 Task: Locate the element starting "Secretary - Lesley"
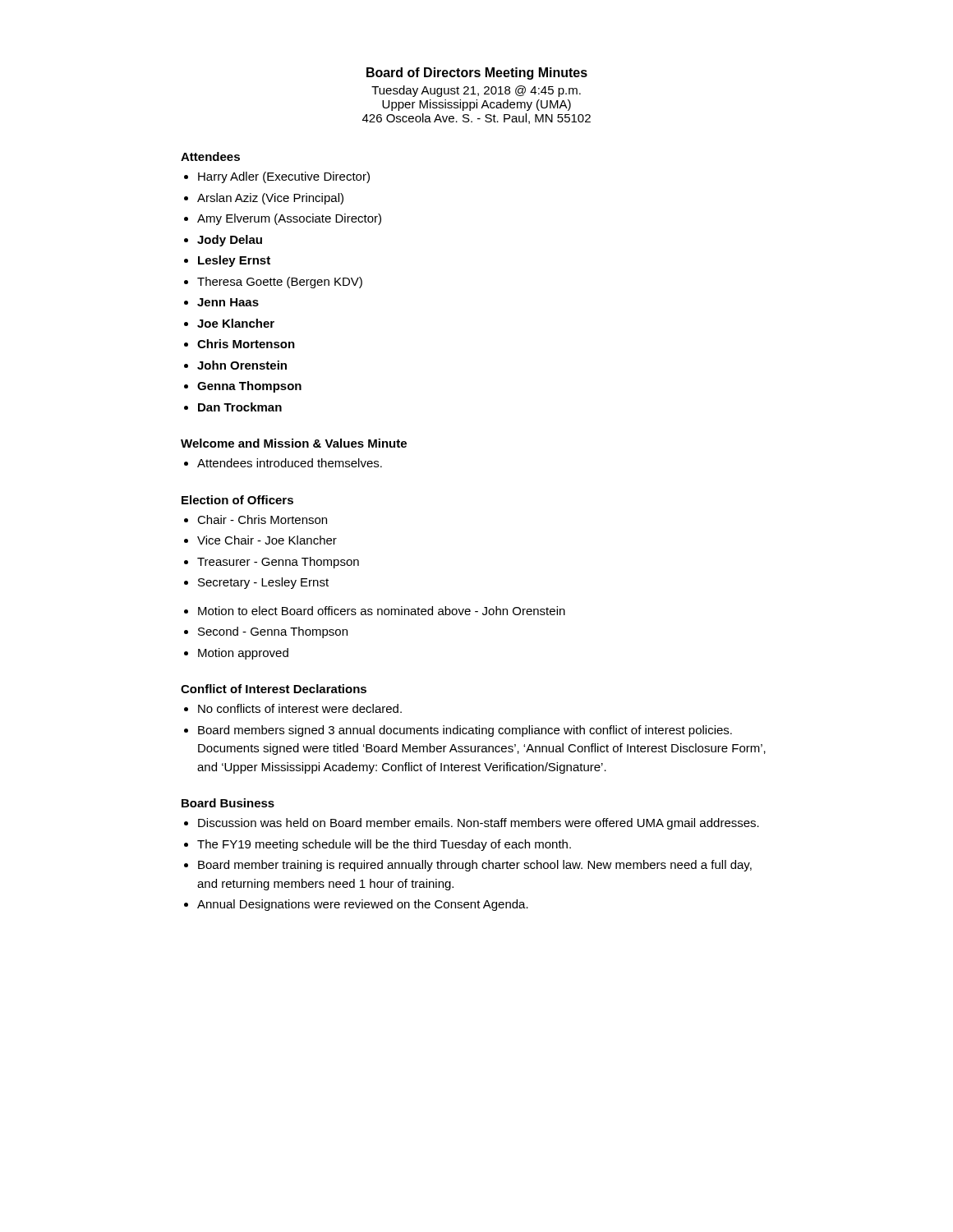point(263,583)
